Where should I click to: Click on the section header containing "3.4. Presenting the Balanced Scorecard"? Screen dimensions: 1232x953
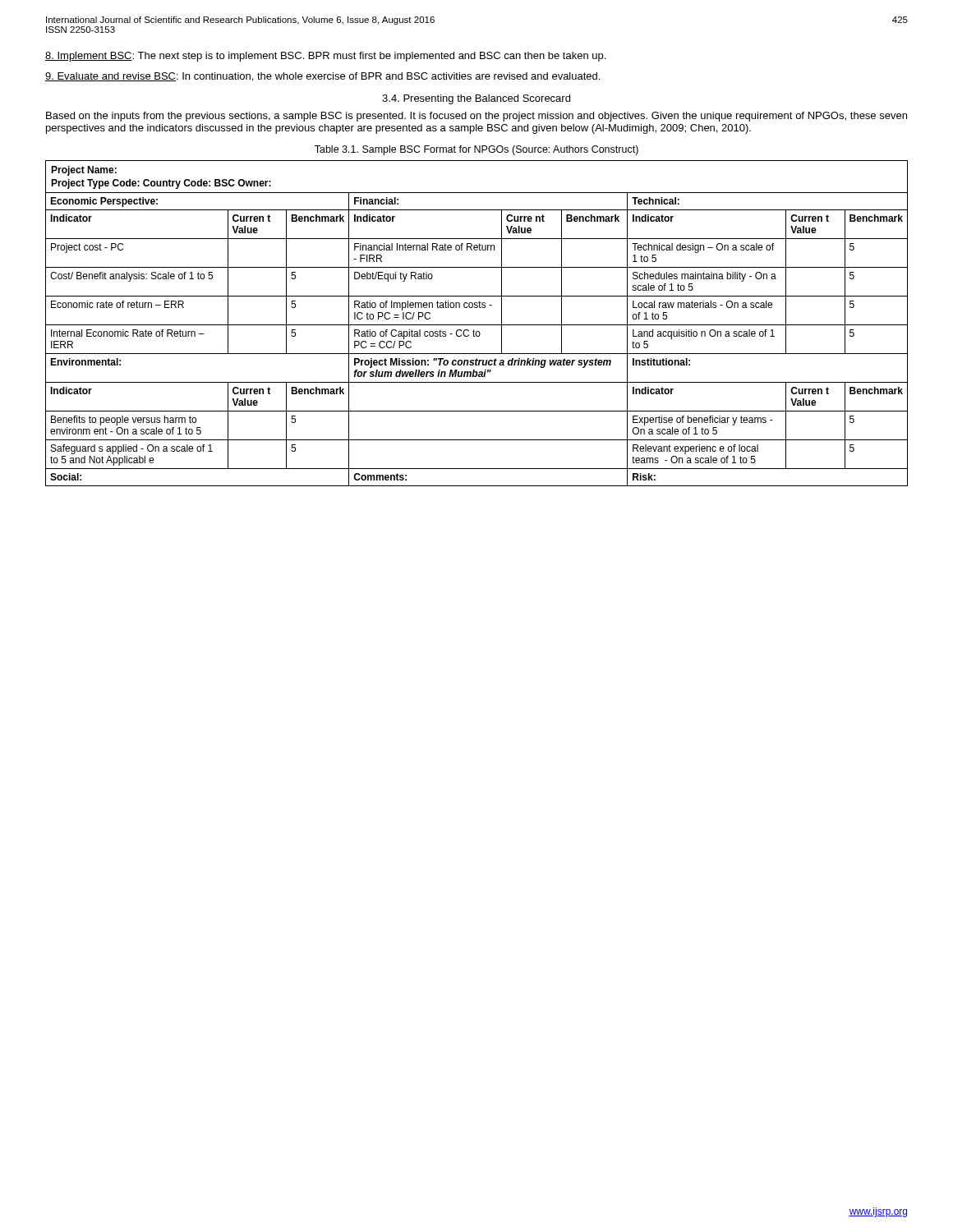(x=476, y=98)
